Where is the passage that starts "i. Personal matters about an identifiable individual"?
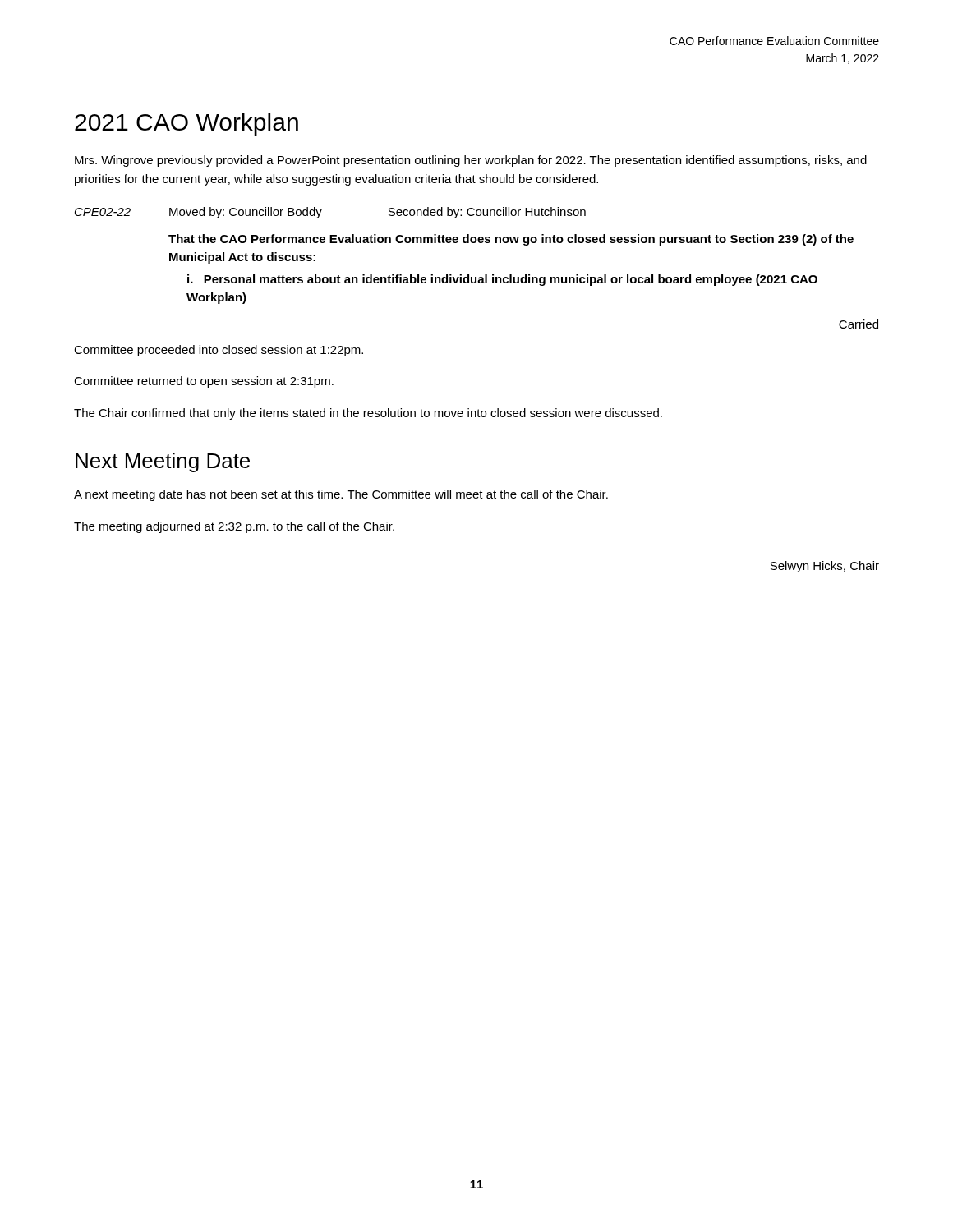This screenshot has height=1232, width=953. point(502,288)
